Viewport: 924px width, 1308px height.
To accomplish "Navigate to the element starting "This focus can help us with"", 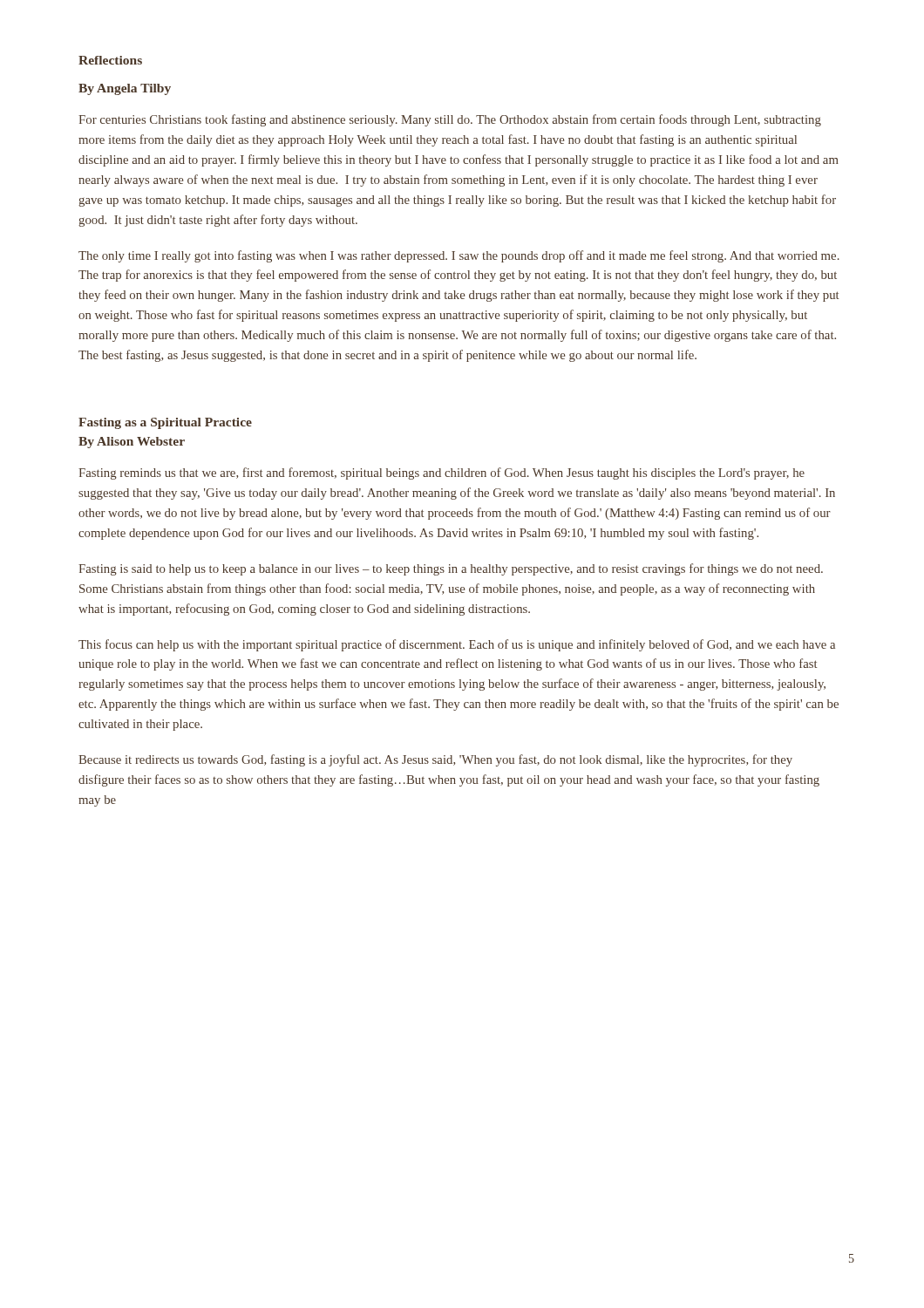I will coord(459,684).
